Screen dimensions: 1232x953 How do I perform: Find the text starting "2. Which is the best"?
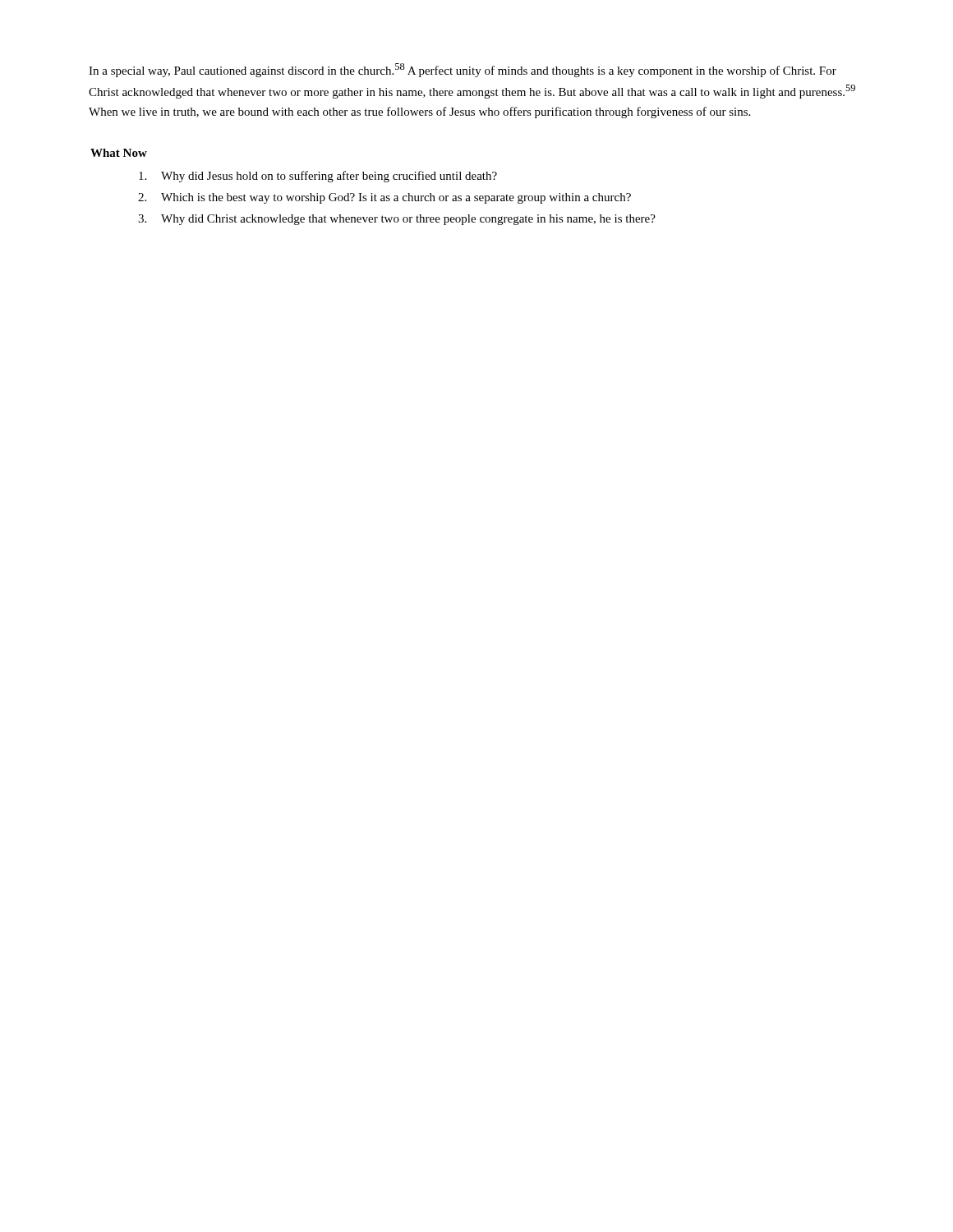pyautogui.click(x=493, y=198)
